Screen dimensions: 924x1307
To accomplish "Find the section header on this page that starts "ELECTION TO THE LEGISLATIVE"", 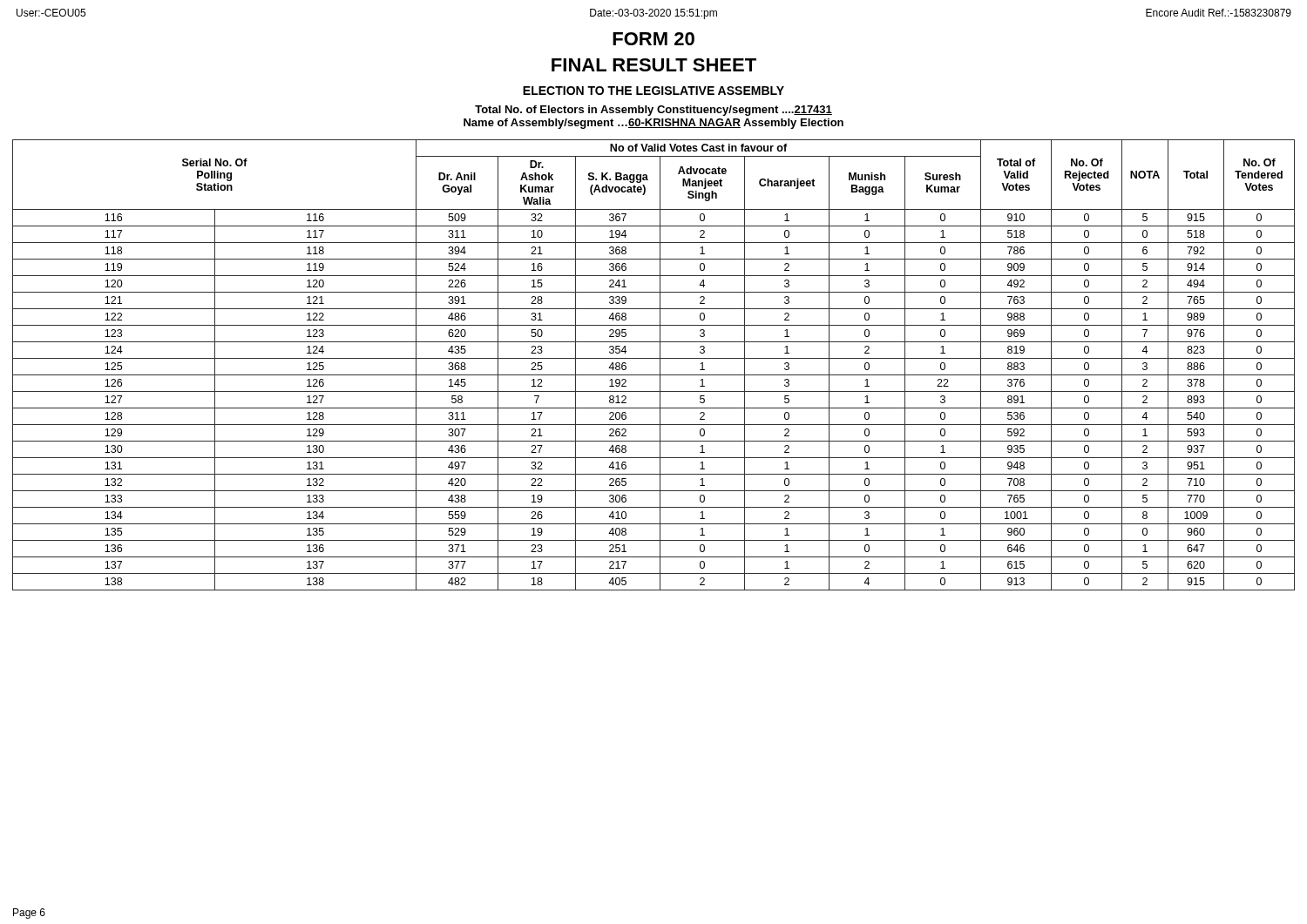I will [x=654, y=91].
